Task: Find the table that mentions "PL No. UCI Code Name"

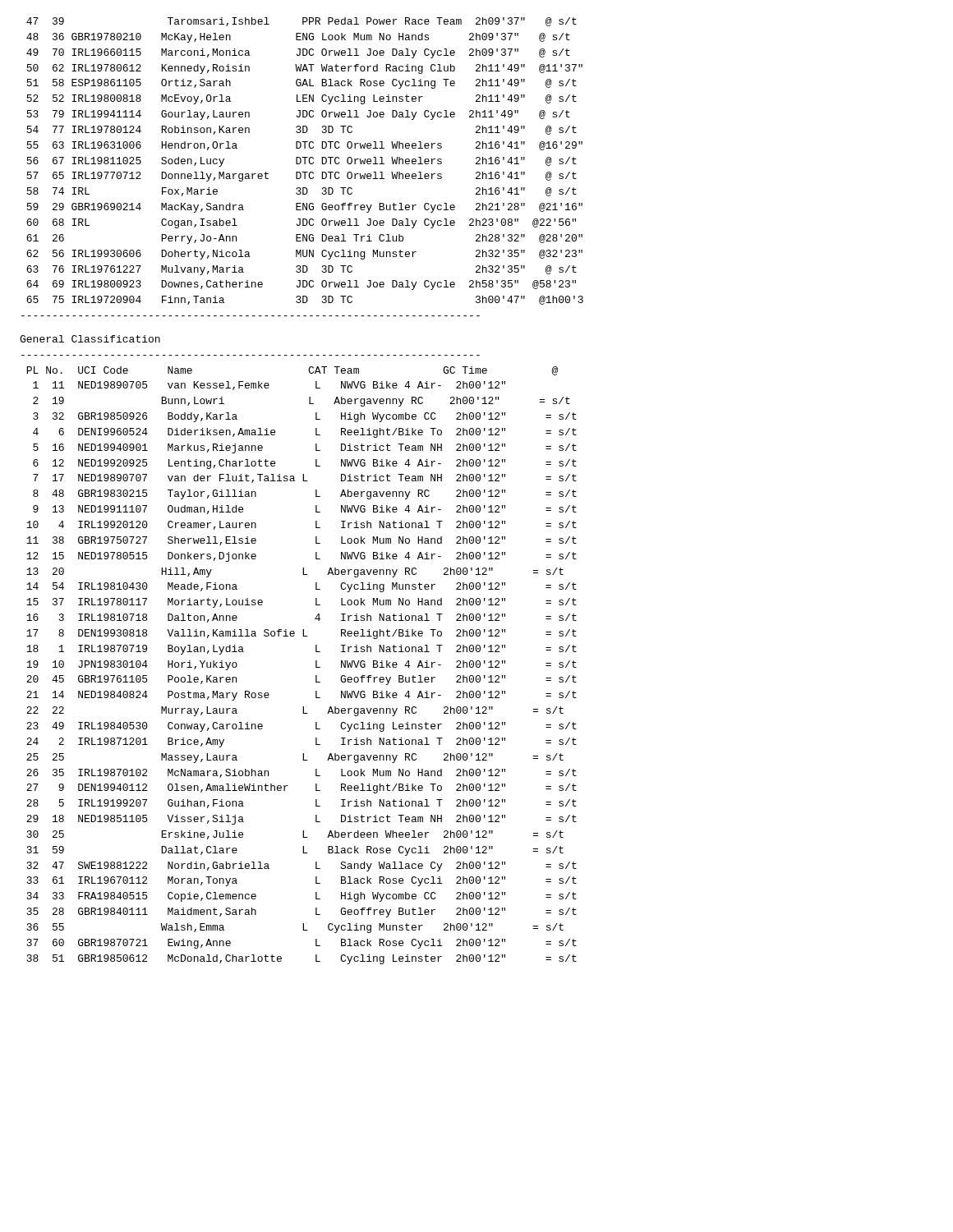Action: [x=476, y=658]
